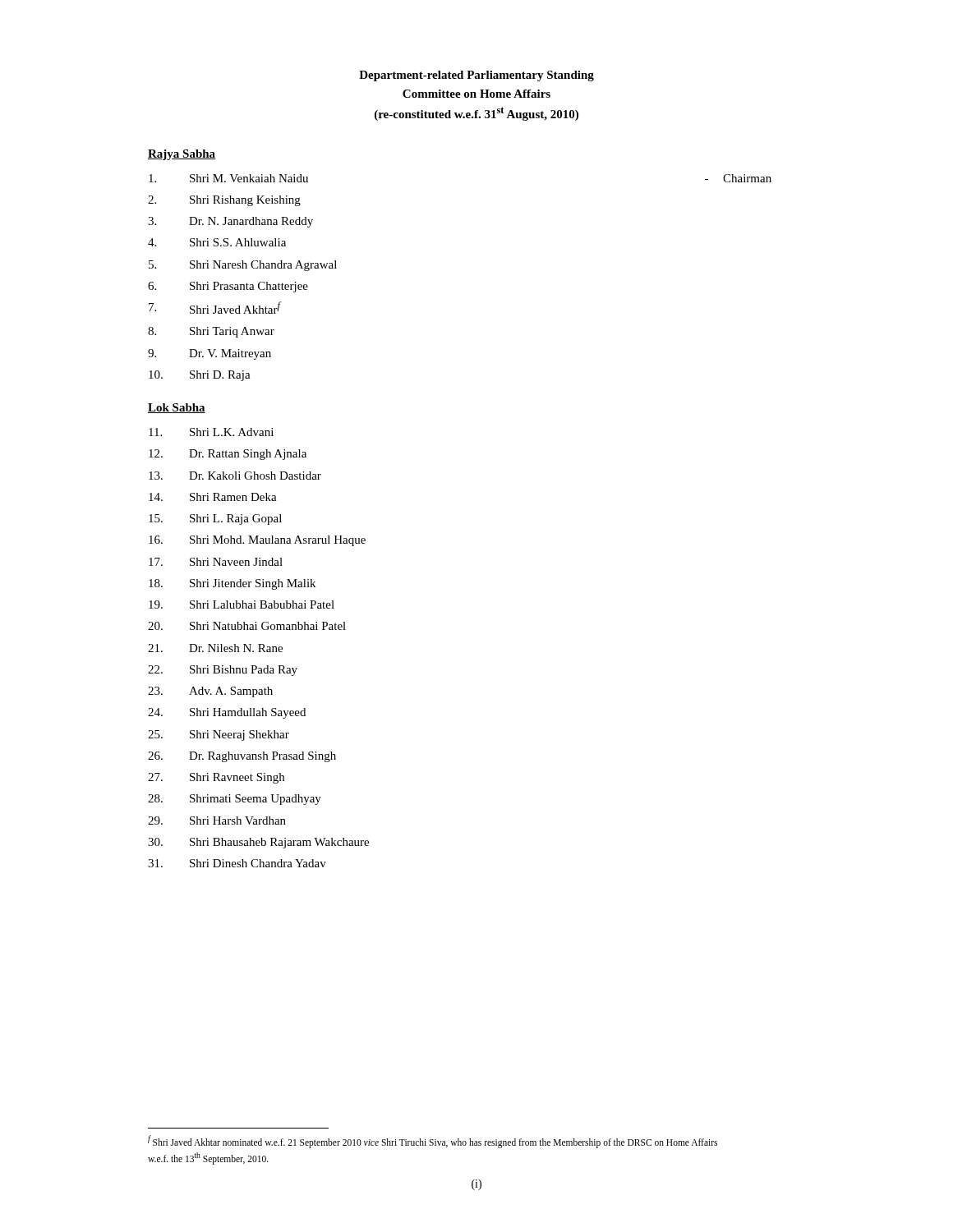
Task: Point to the text starting "16. Shri Mohd."
Action: 257,541
